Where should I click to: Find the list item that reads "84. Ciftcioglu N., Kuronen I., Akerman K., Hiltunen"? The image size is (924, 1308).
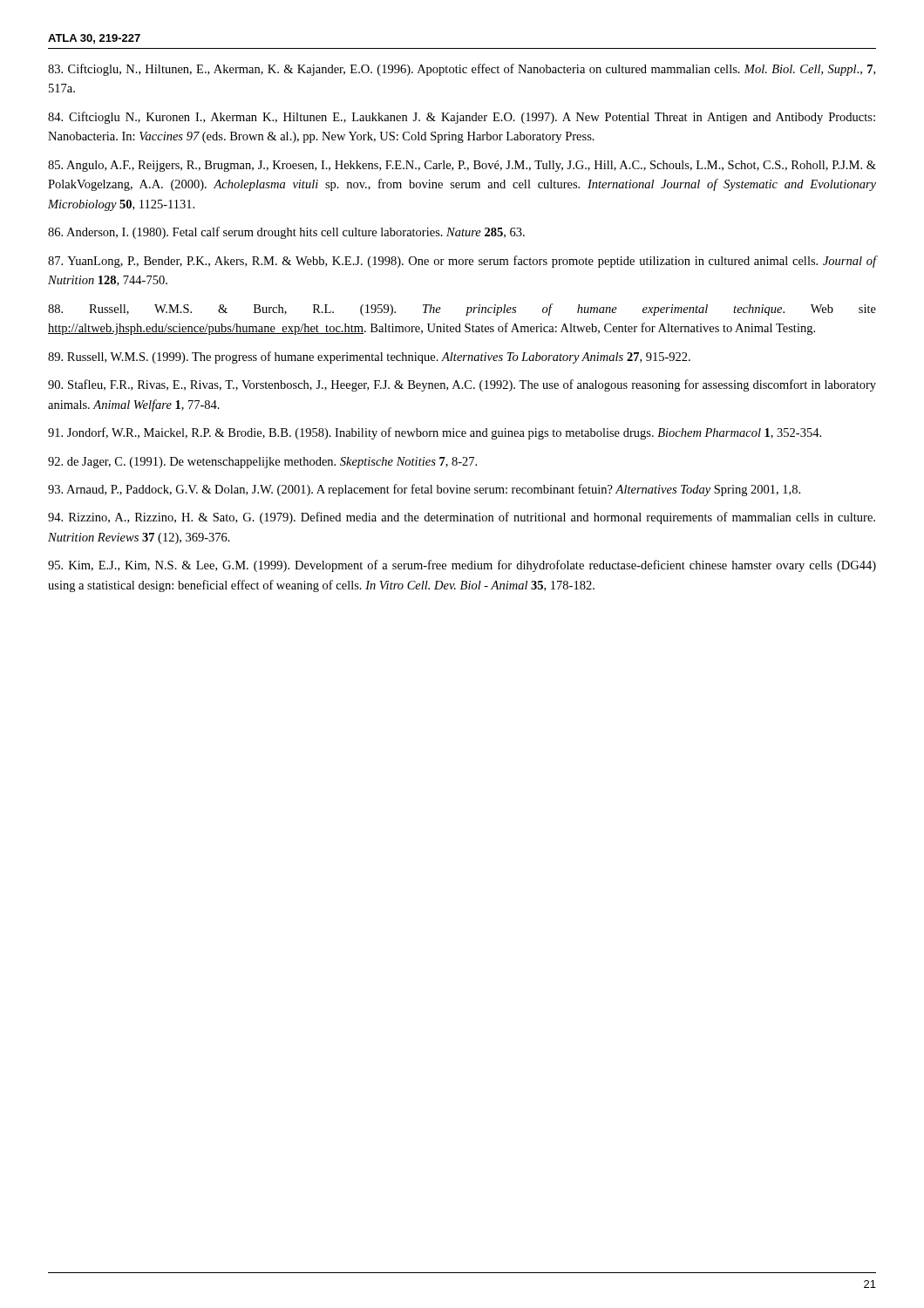pyautogui.click(x=462, y=127)
